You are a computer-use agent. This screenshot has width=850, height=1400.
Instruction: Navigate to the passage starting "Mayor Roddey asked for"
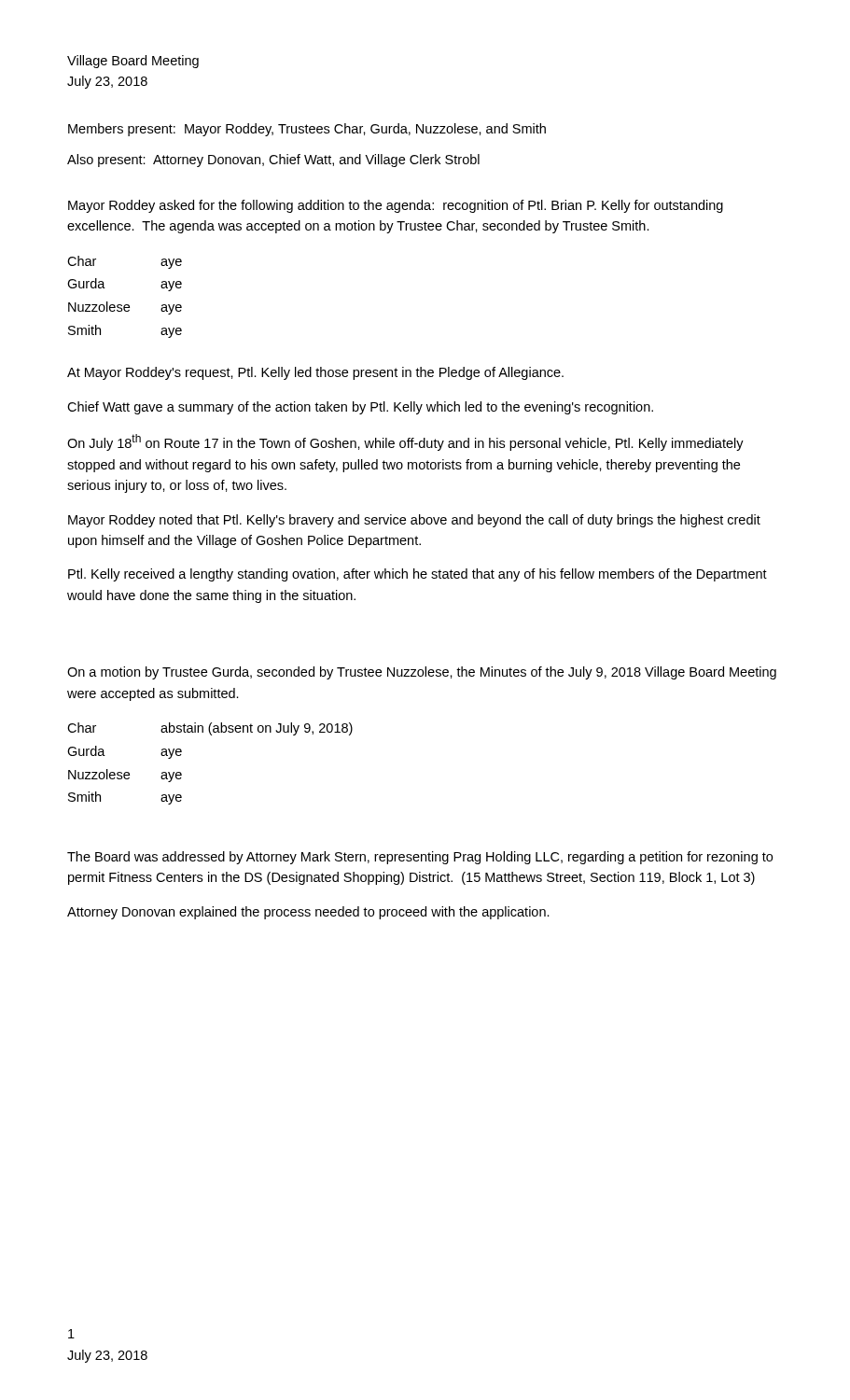point(395,216)
